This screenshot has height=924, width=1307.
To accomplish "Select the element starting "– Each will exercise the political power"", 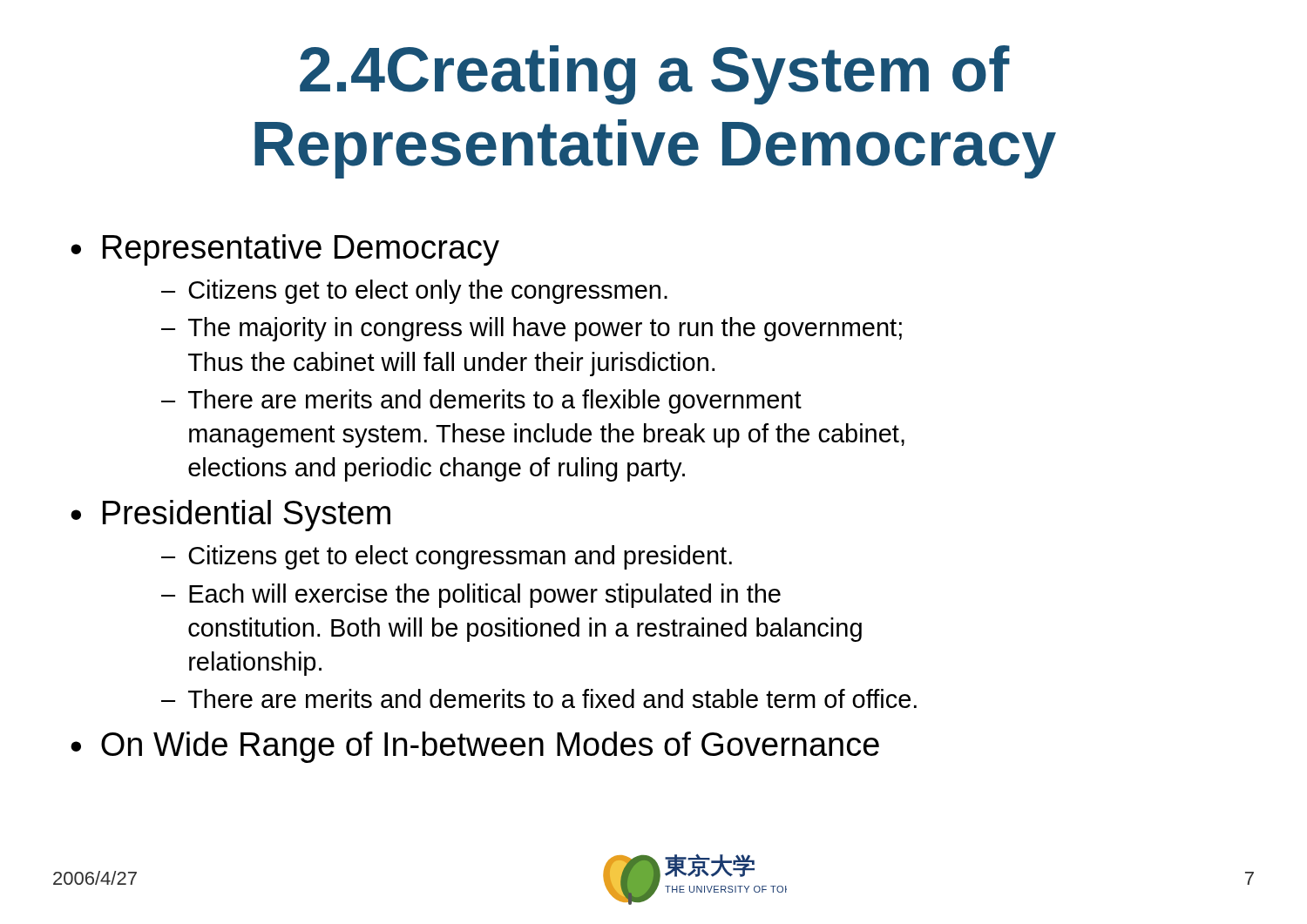I will point(512,628).
